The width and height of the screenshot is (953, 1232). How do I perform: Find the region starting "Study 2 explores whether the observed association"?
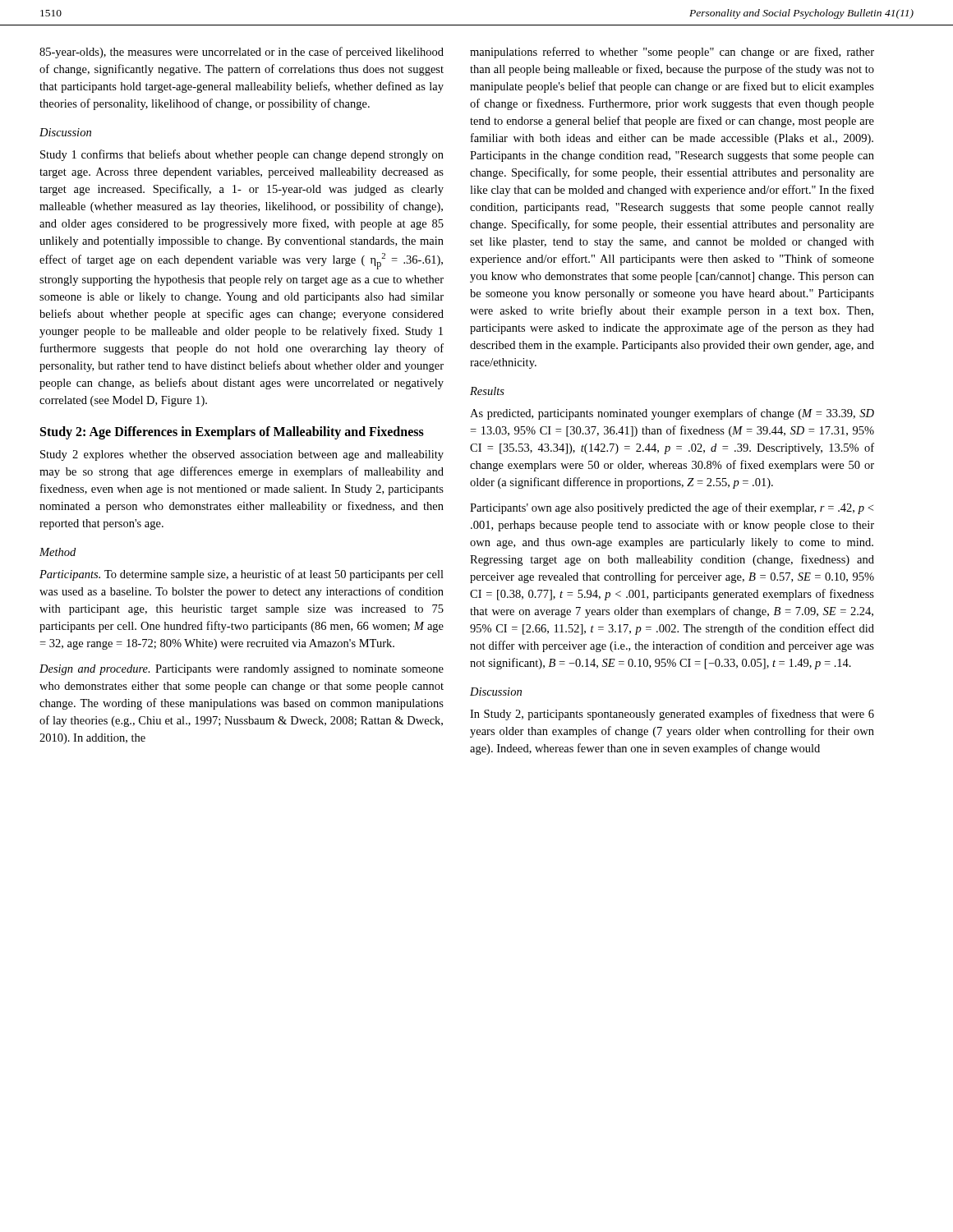(x=242, y=489)
